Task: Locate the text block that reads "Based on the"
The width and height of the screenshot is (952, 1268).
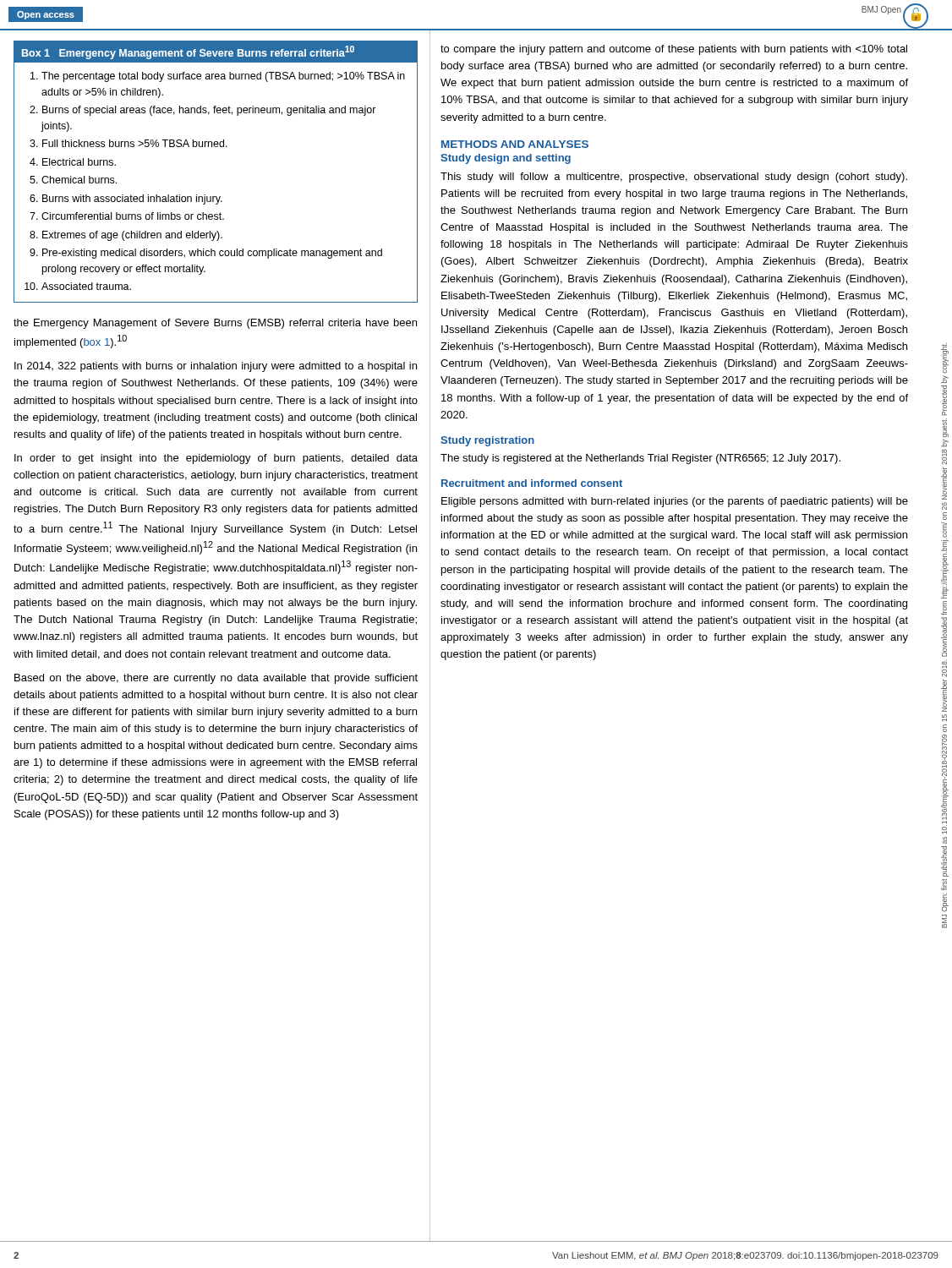Action: click(216, 745)
